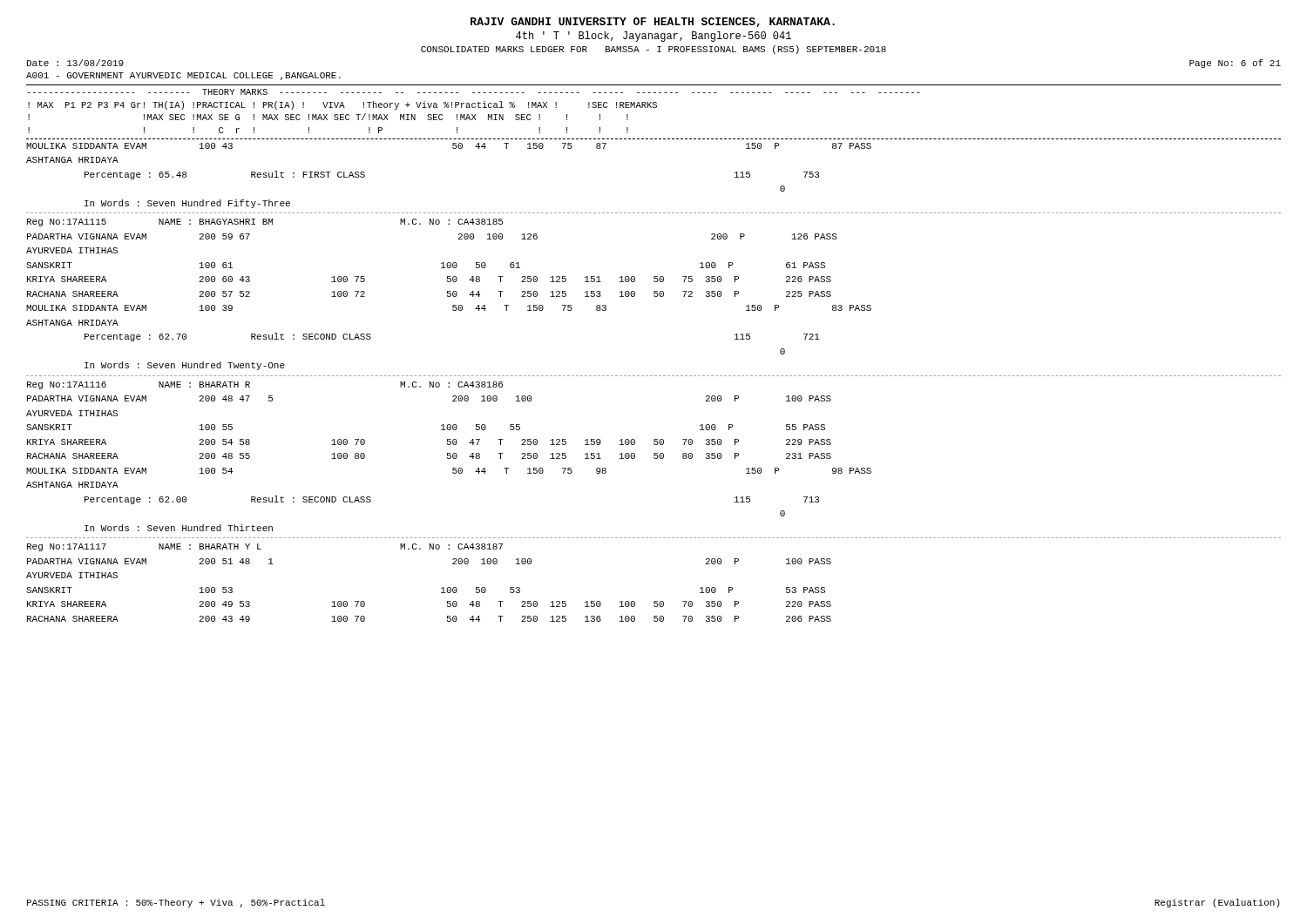
Task: Find the text block that reads "Percentage : 62.00 Result : SECOND CLASS"
Action: click(138, 499)
